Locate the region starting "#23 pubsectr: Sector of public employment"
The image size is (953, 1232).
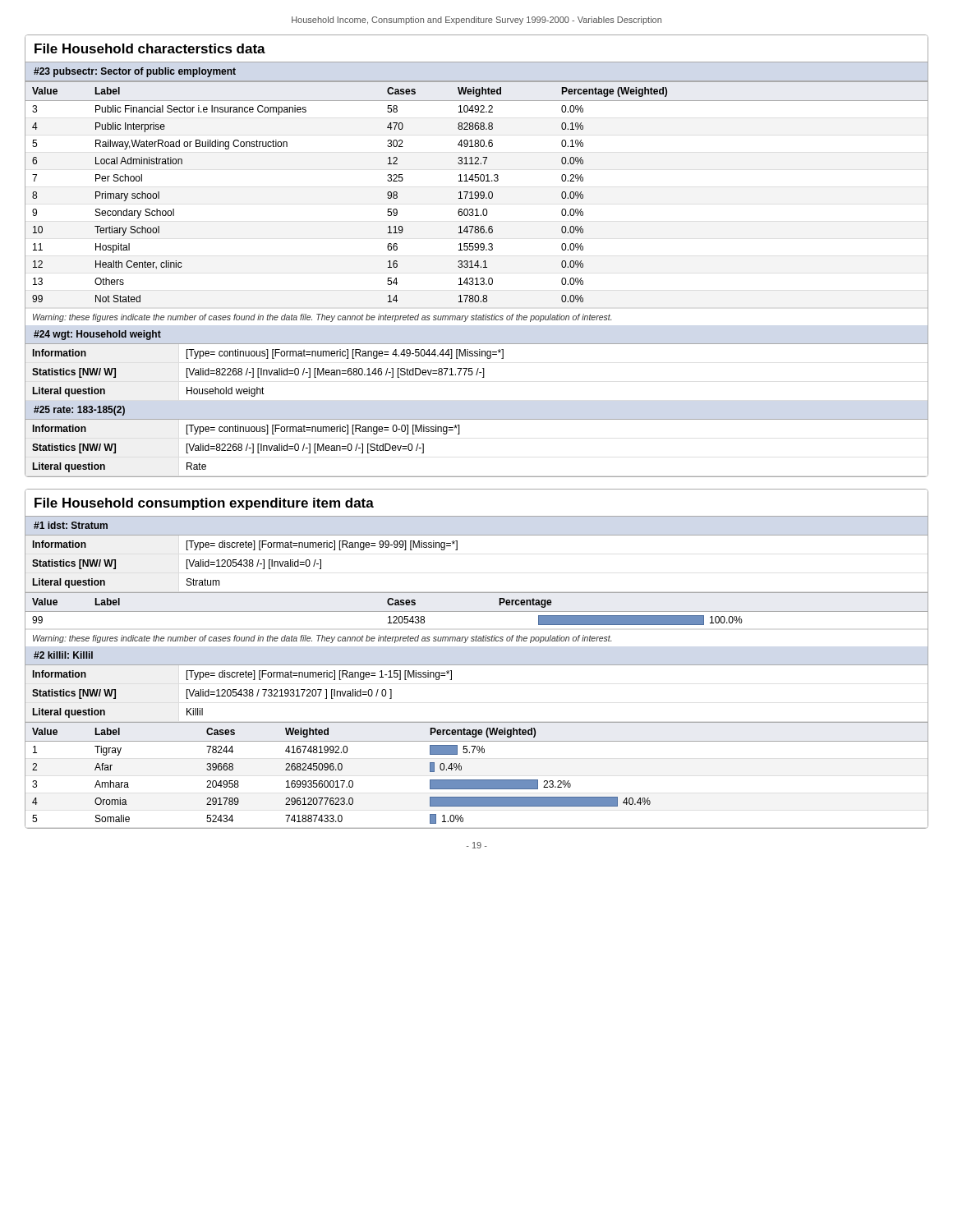point(135,71)
